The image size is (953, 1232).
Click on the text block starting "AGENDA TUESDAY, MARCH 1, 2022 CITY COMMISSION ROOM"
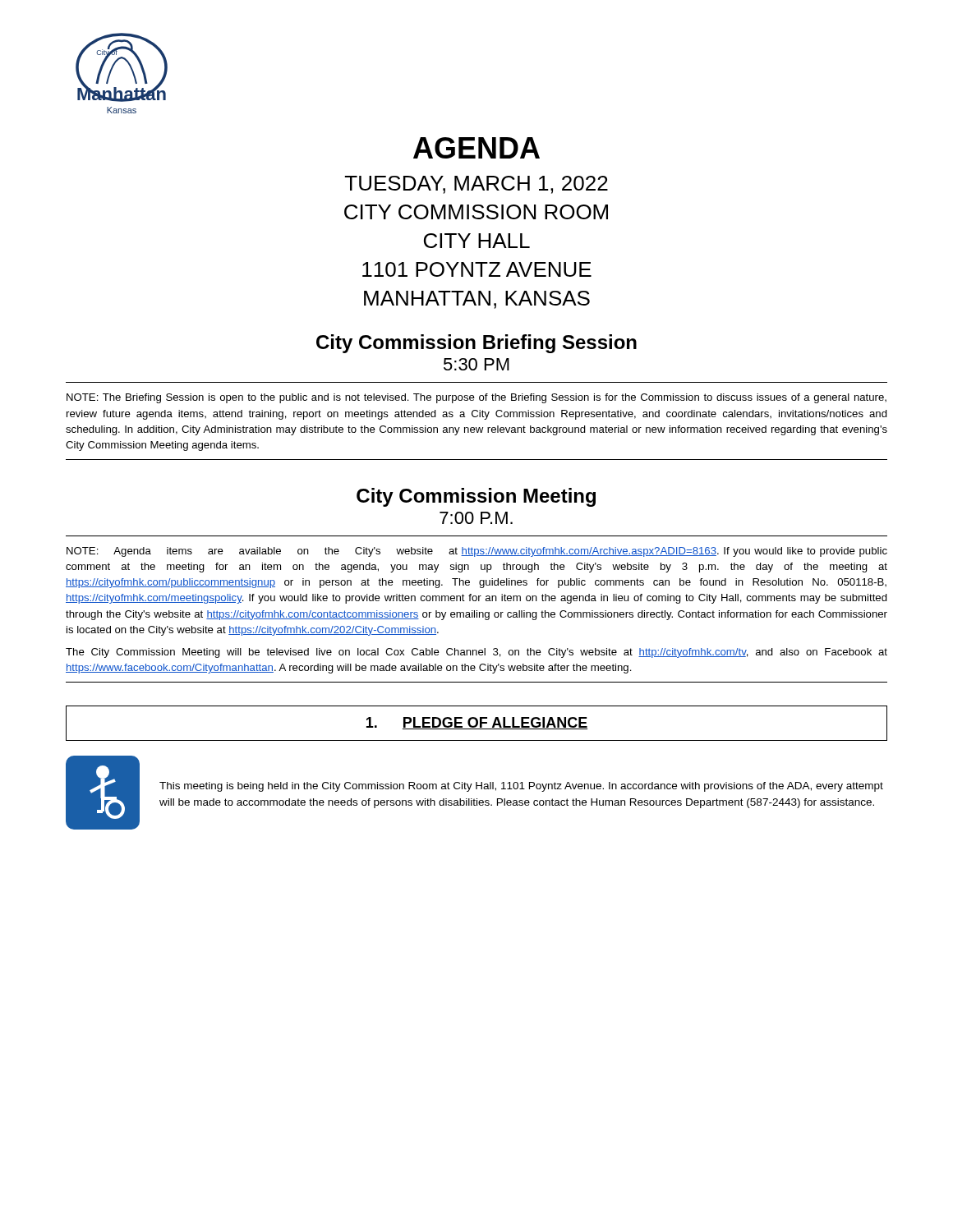[x=476, y=222]
